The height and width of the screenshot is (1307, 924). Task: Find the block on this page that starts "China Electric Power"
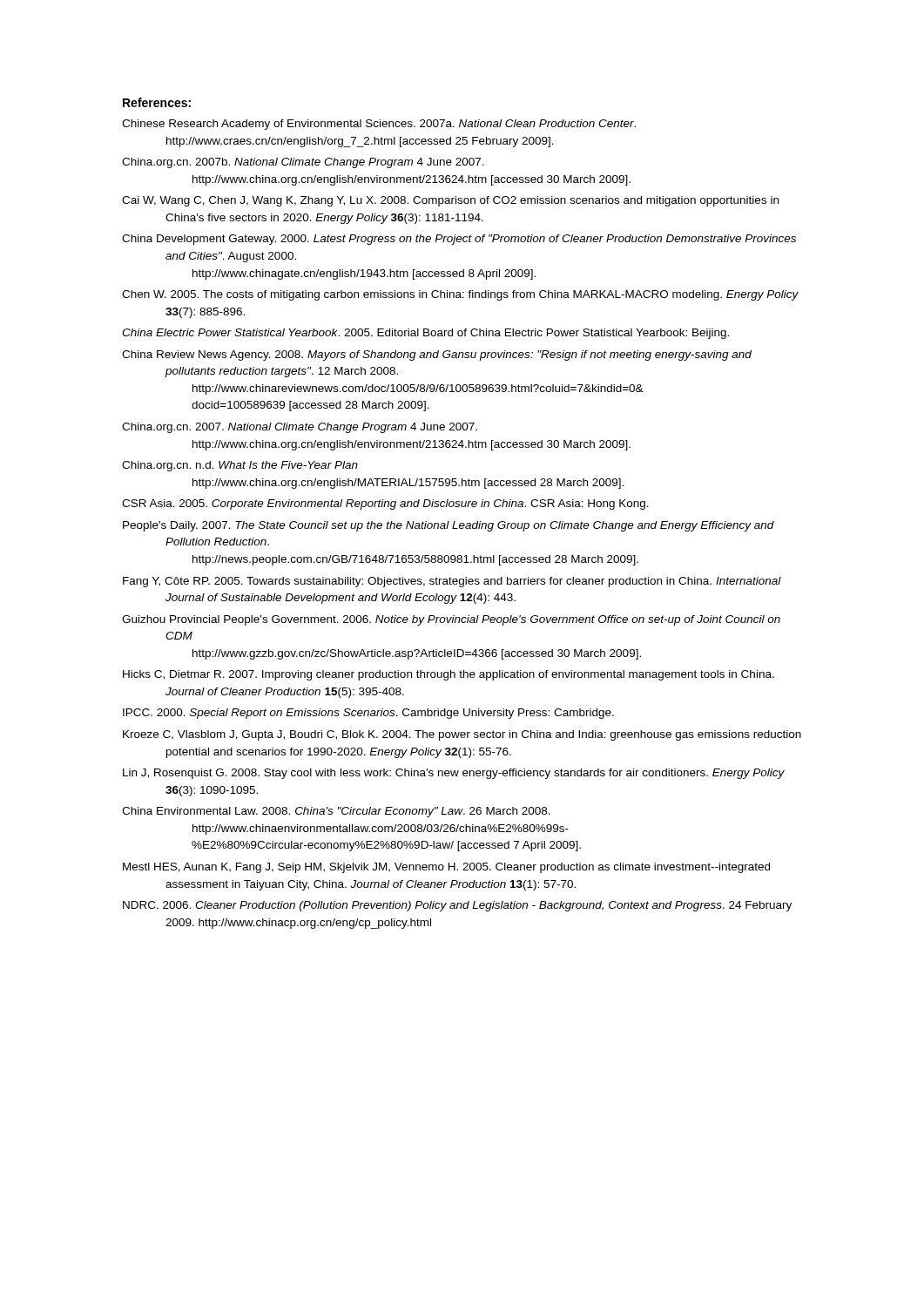tap(426, 333)
